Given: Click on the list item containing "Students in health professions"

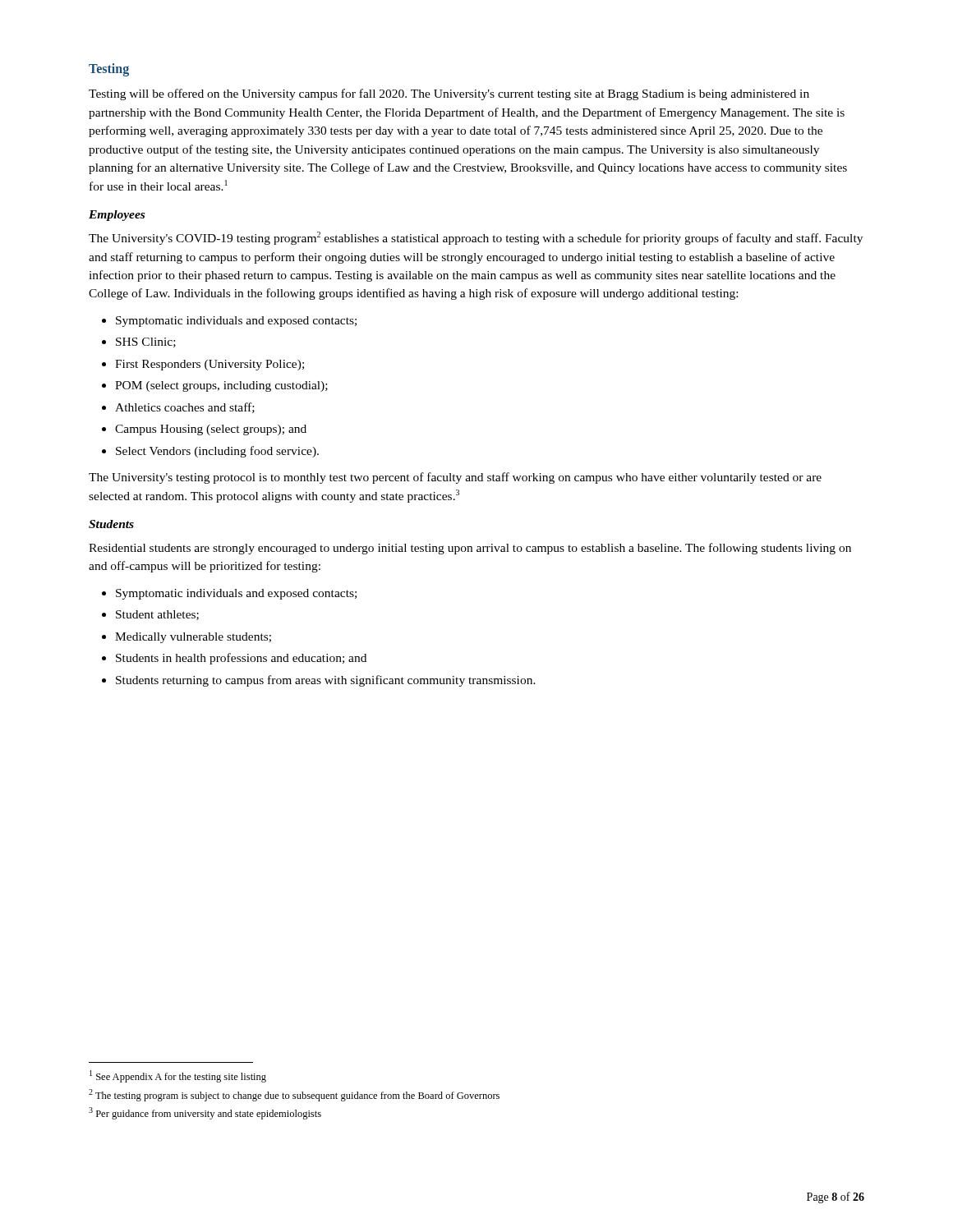Looking at the screenshot, I should tap(234, 659).
